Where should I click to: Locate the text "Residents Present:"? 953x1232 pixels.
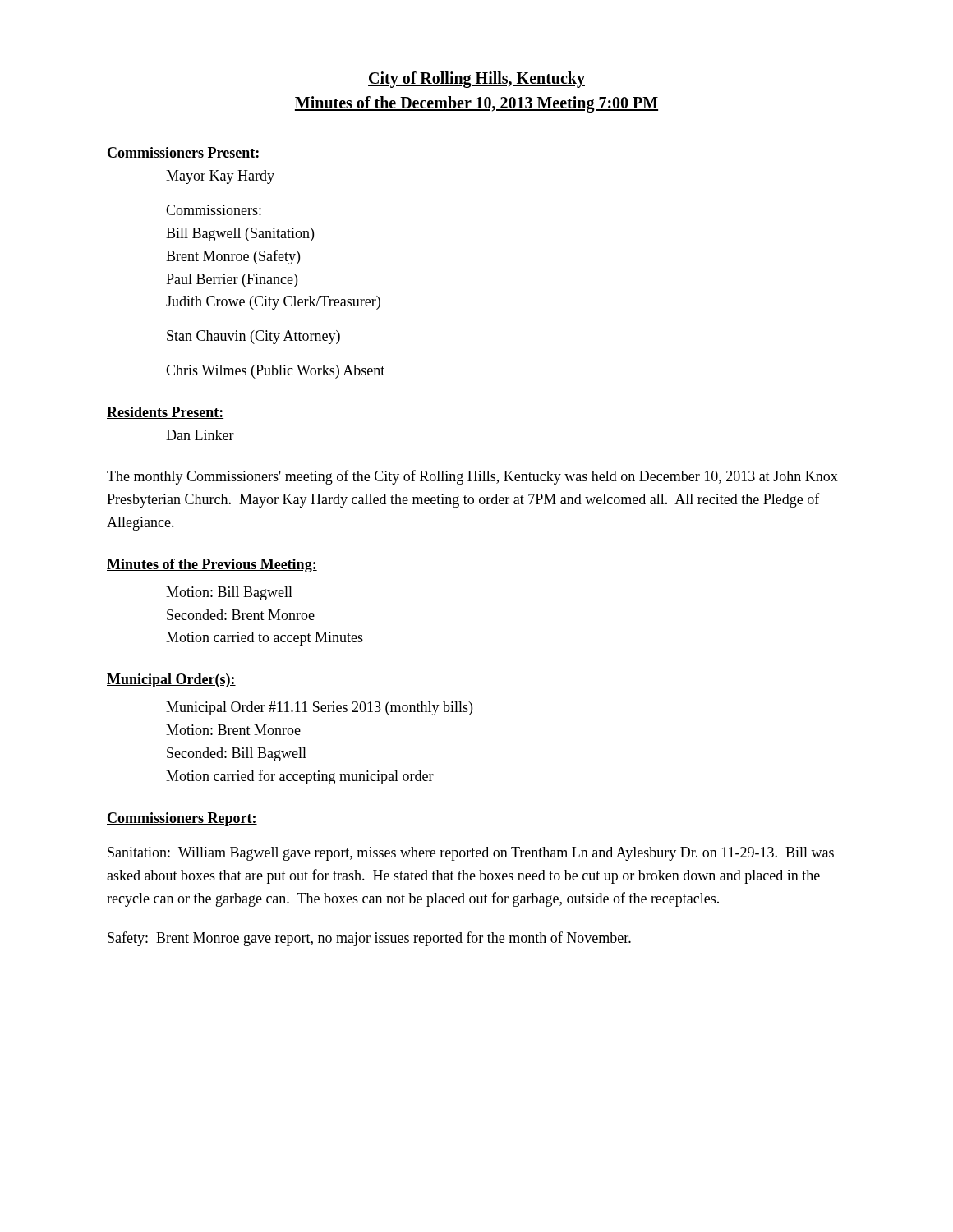(165, 412)
